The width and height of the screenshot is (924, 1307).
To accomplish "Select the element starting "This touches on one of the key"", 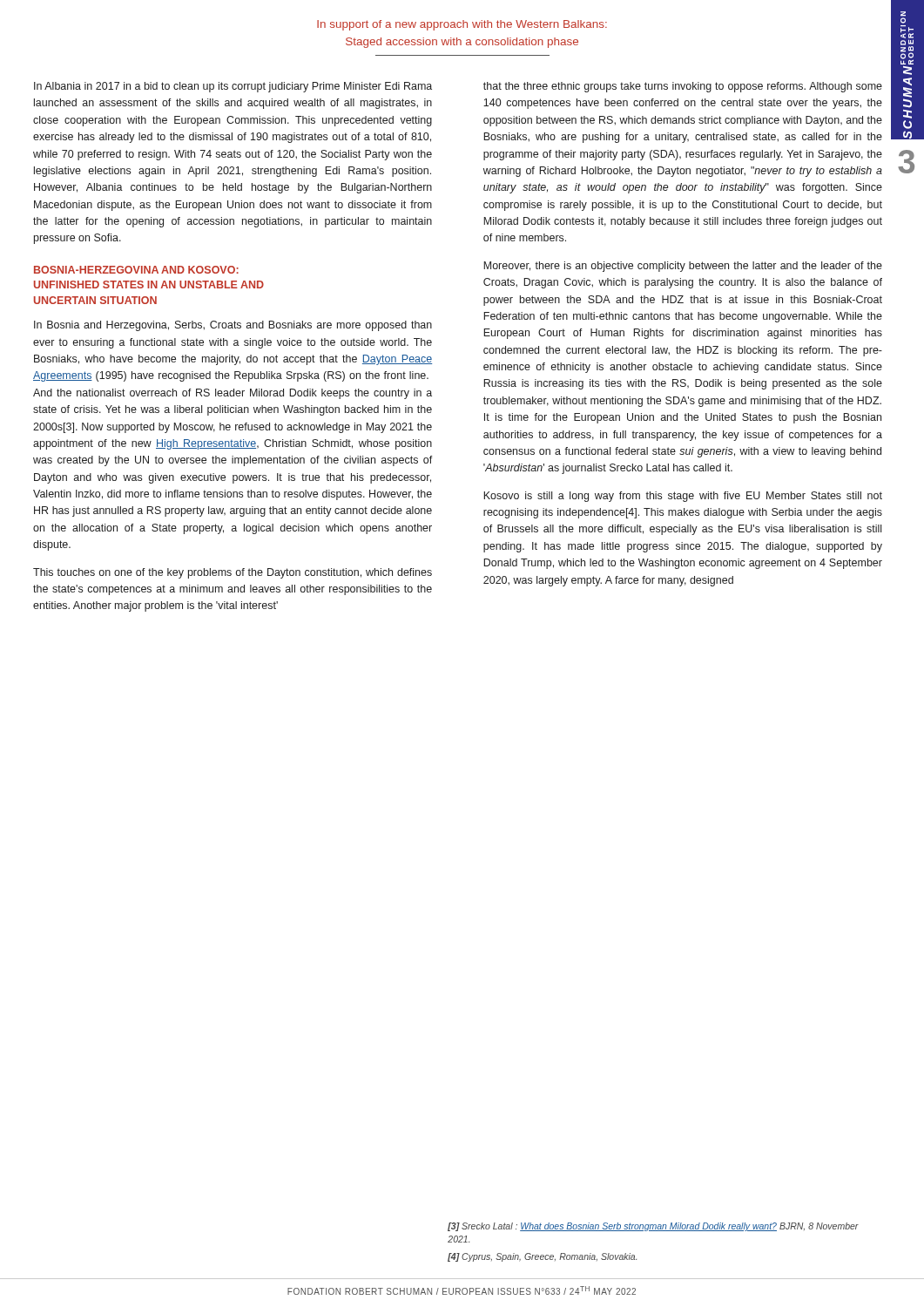I will pyautogui.click(x=233, y=589).
